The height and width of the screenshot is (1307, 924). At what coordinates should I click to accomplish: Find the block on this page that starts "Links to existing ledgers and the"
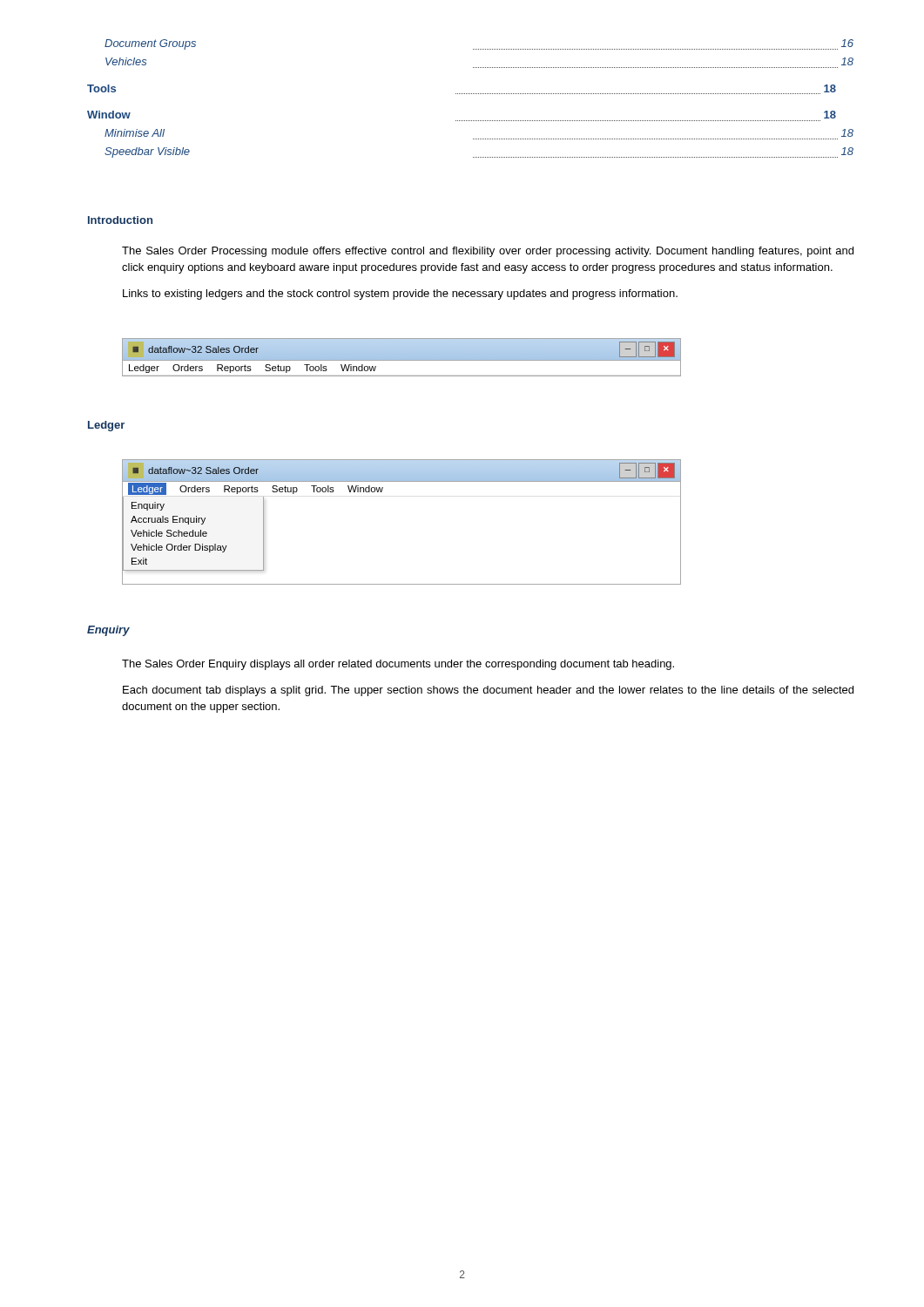click(x=488, y=293)
